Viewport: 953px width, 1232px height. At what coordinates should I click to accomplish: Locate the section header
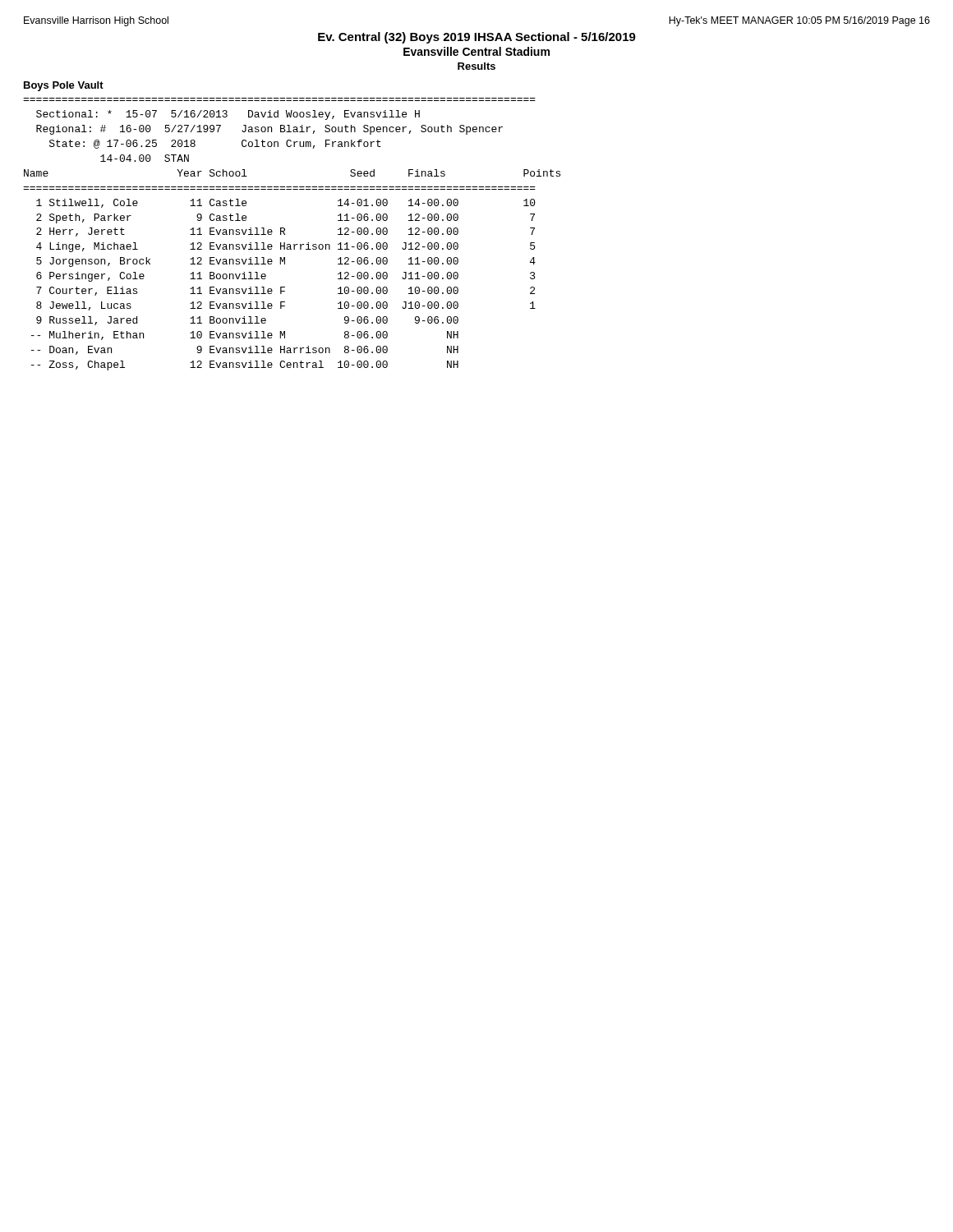click(x=63, y=85)
